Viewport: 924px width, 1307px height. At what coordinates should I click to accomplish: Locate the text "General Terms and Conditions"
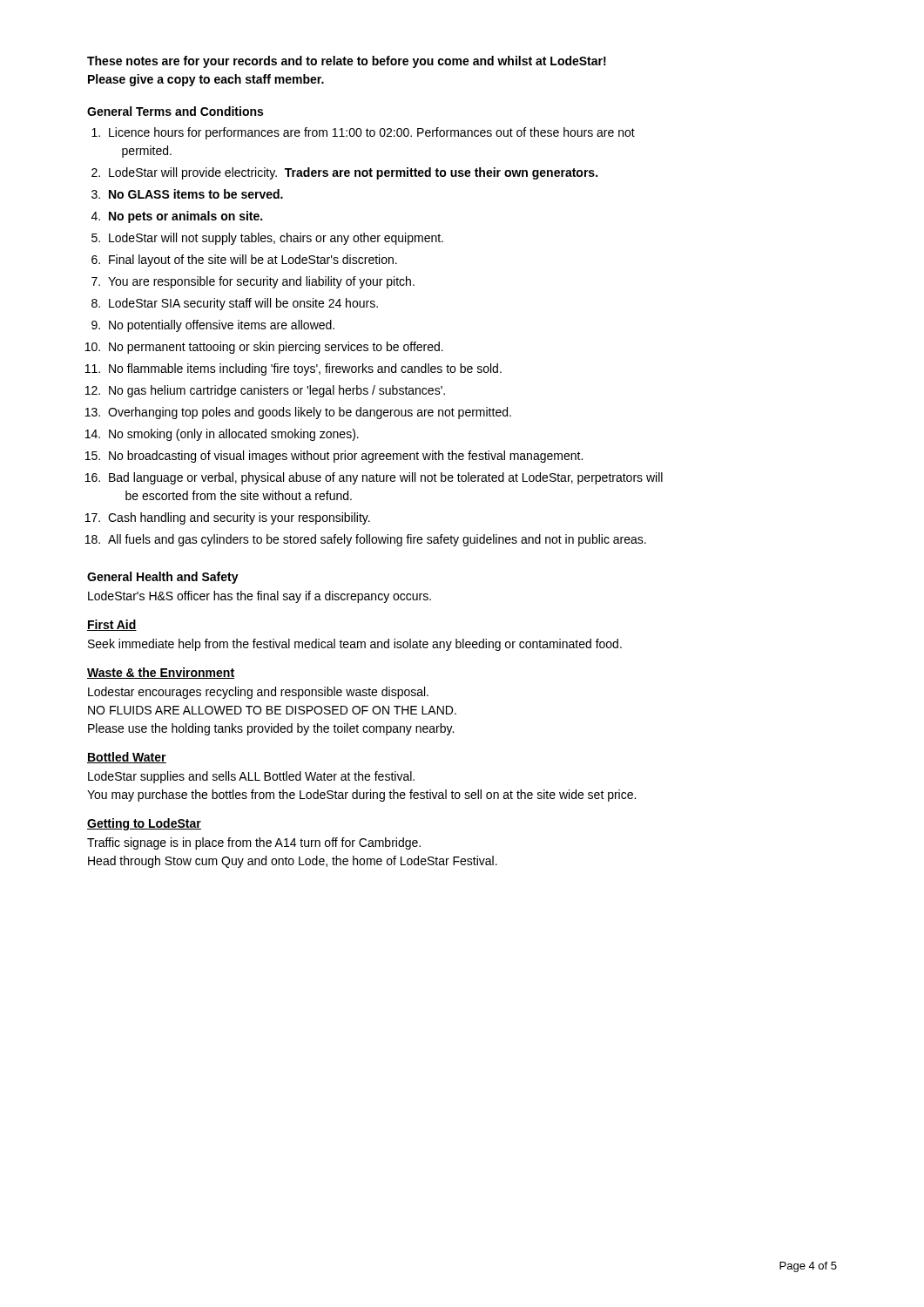175,112
